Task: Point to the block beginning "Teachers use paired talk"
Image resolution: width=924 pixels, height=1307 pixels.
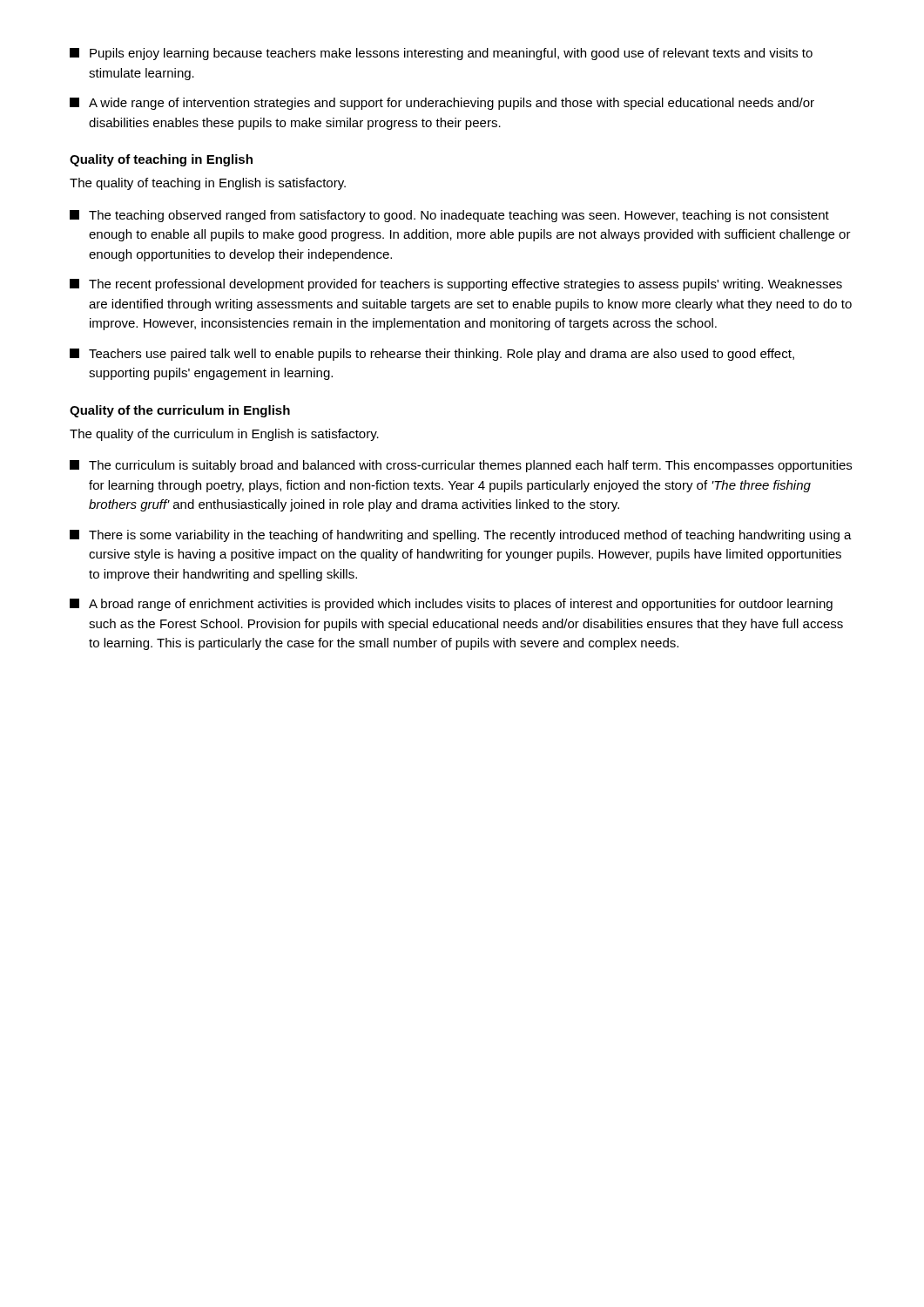Action: coord(462,363)
